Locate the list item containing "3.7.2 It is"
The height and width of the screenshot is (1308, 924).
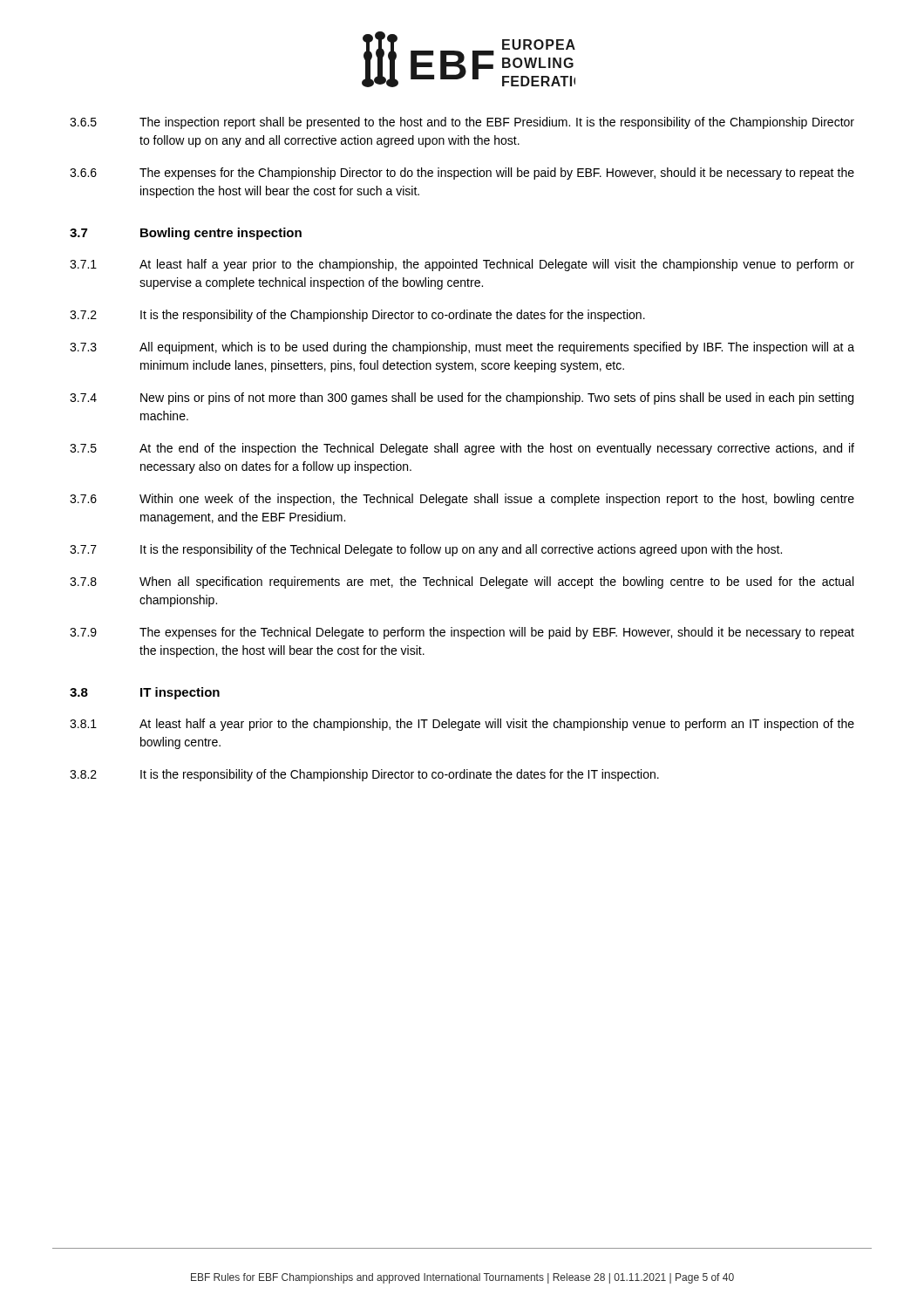click(462, 315)
